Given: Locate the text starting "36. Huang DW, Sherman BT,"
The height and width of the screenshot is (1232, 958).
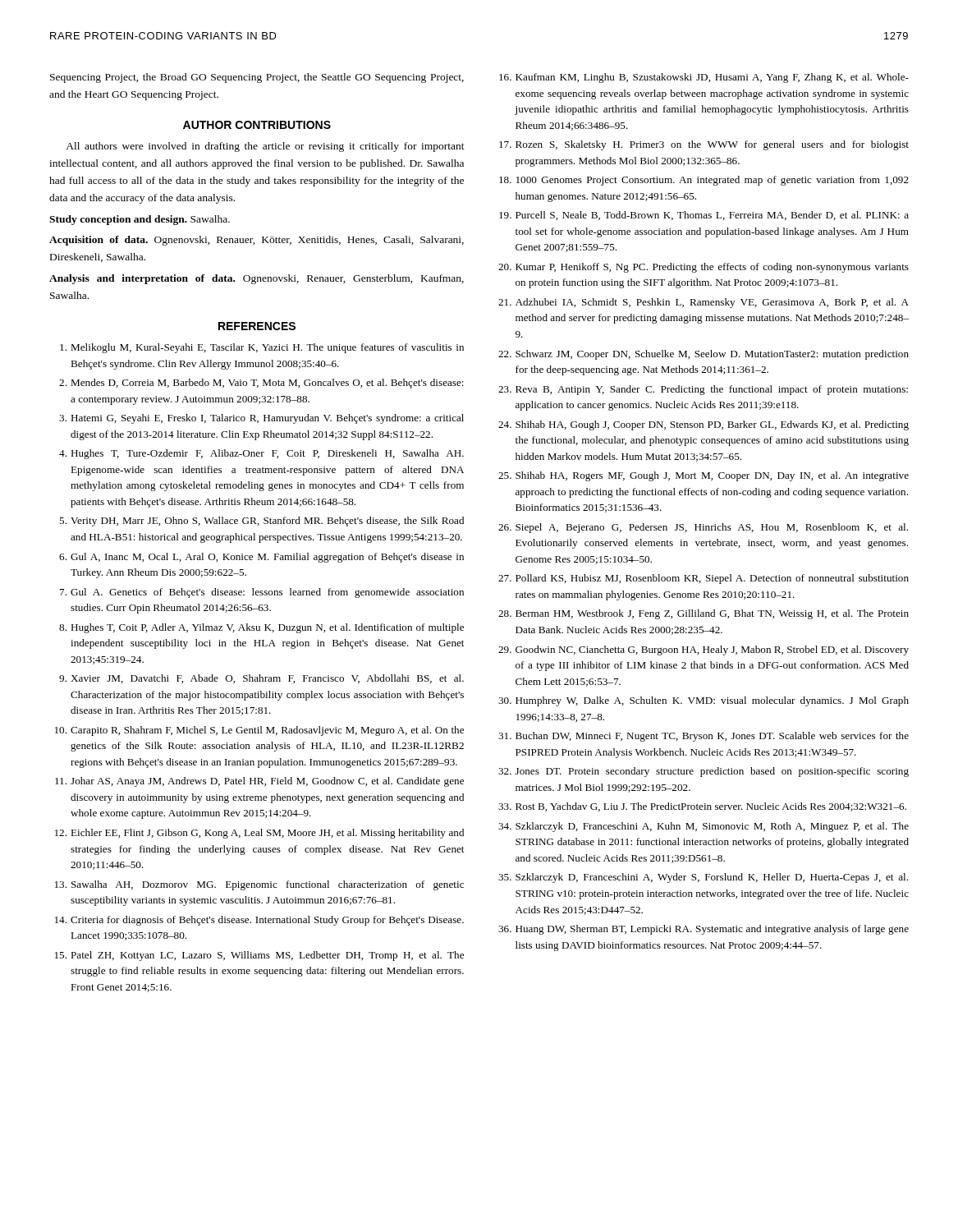Looking at the screenshot, I should pos(701,937).
